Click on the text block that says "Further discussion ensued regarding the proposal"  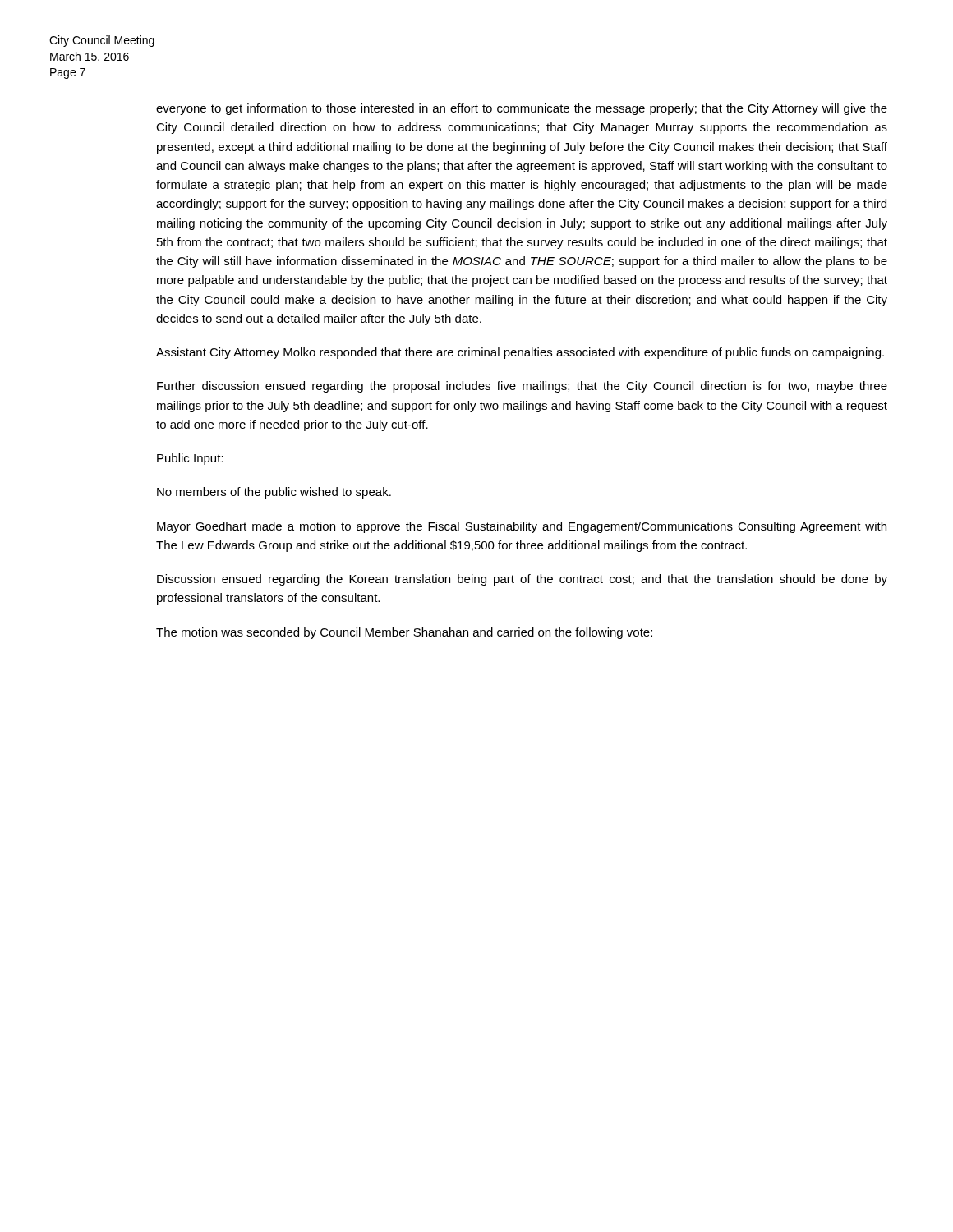click(x=522, y=405)
